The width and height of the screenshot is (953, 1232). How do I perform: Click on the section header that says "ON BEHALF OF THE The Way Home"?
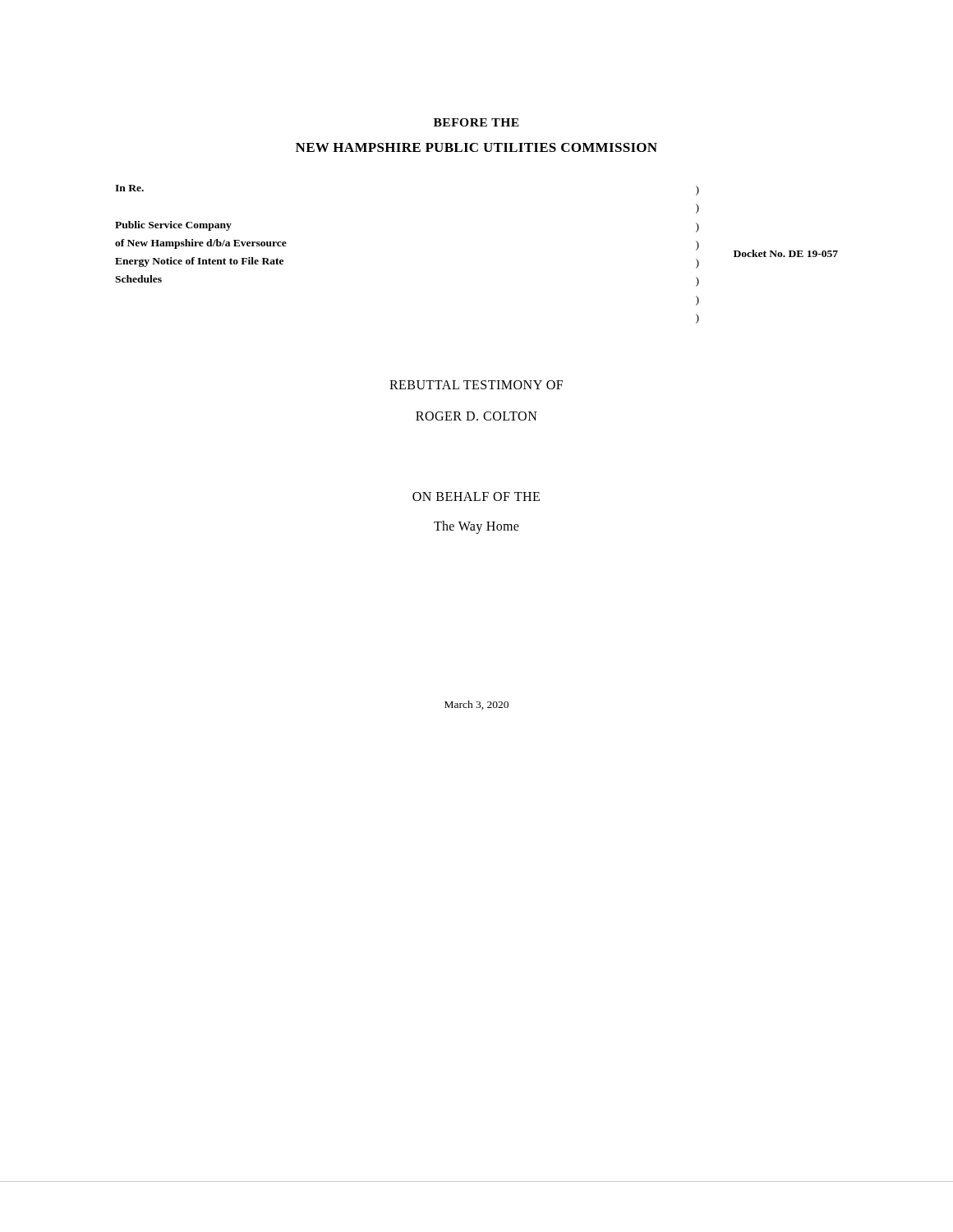pos(476,512)
